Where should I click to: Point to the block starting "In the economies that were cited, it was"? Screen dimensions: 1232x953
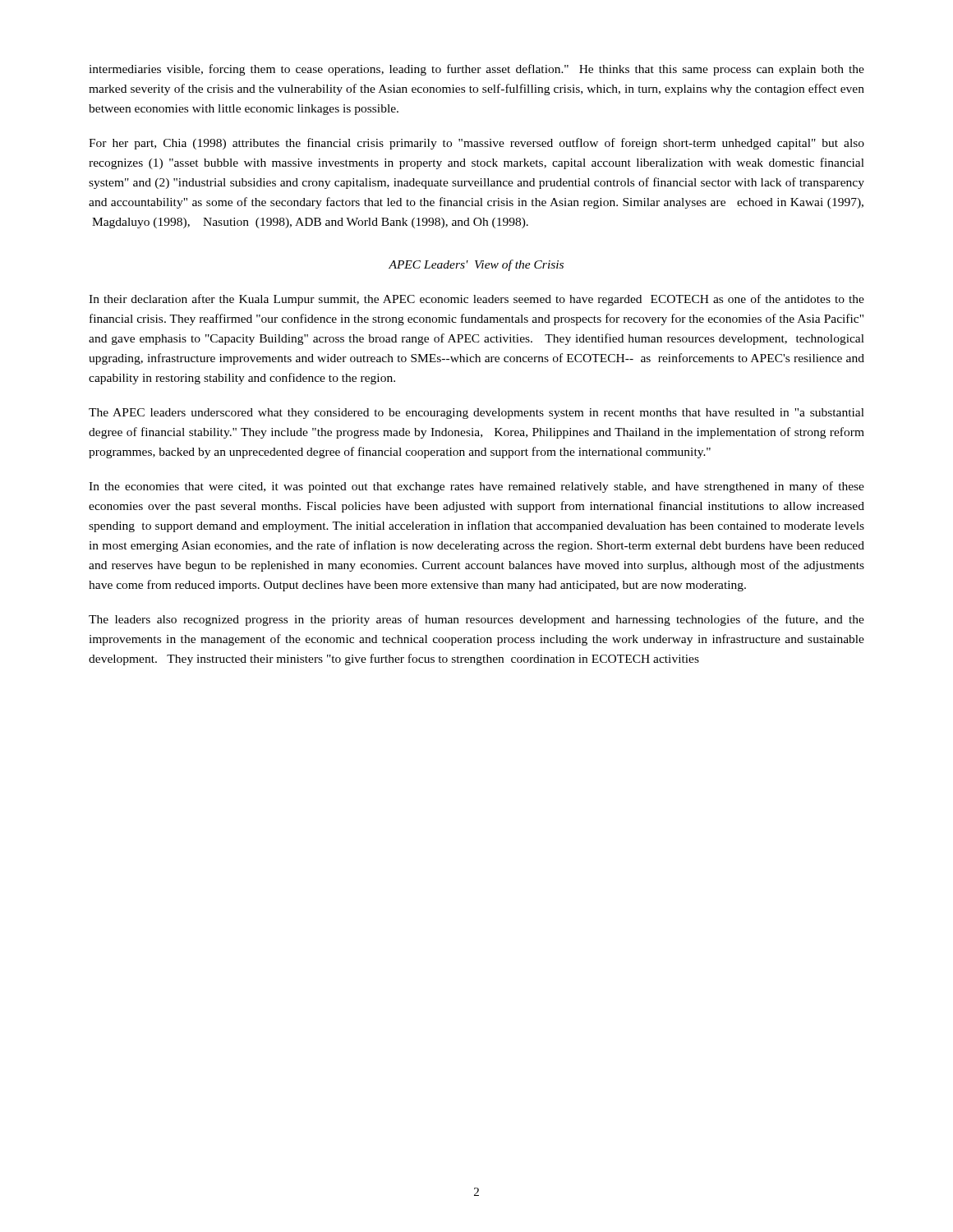(x=476, y=536)
